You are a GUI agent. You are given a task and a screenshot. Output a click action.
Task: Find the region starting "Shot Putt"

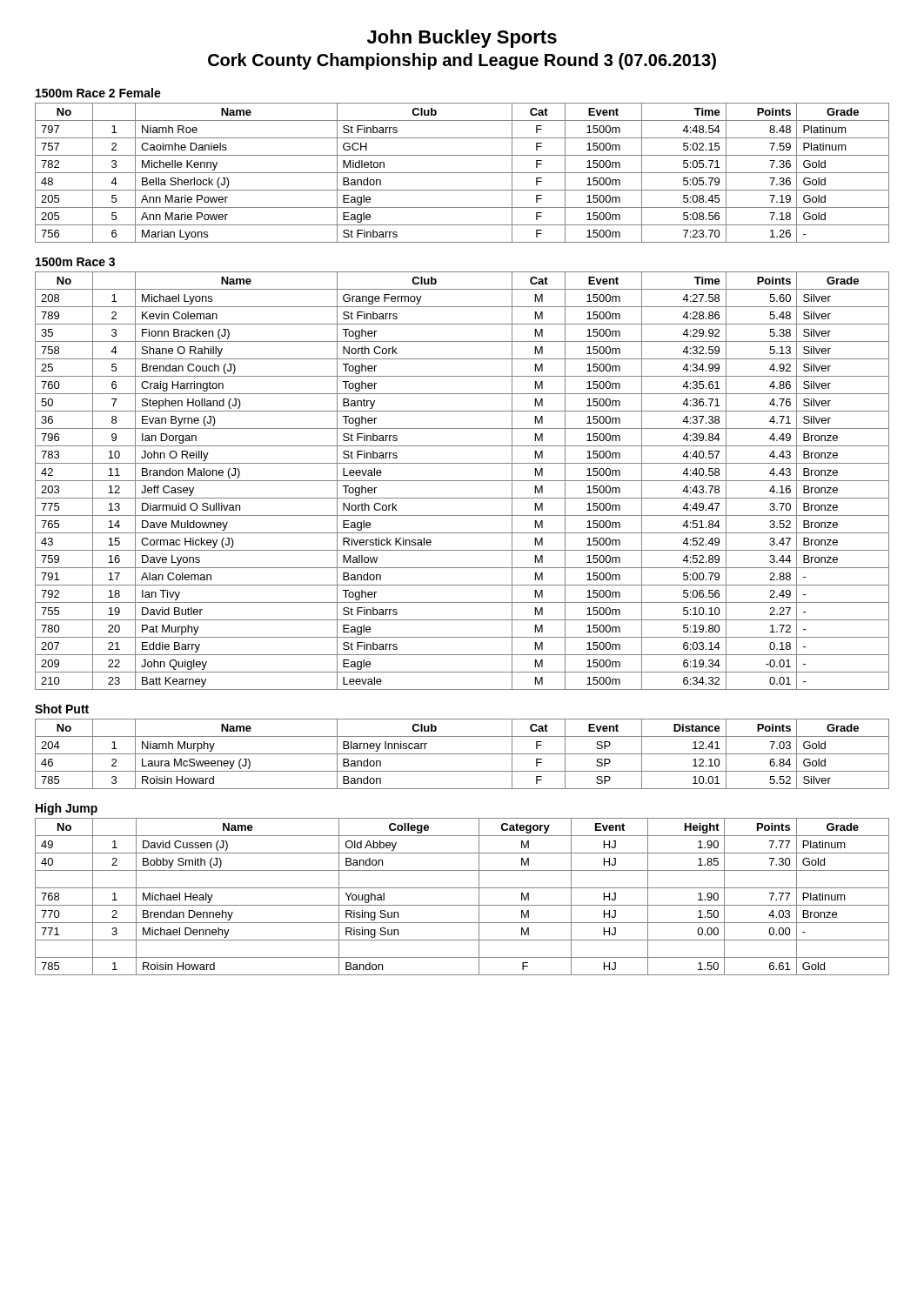[x=62, y=709]
